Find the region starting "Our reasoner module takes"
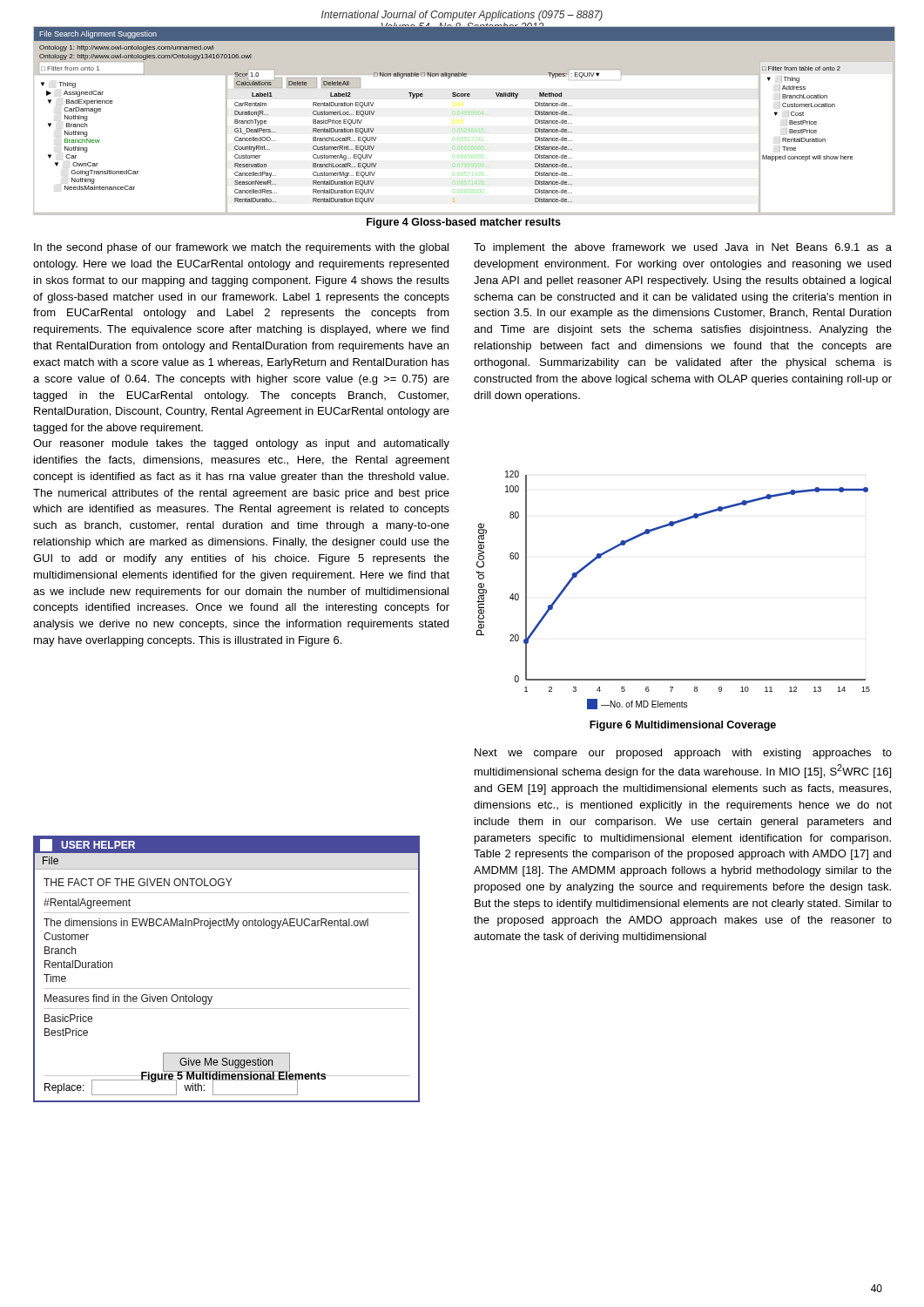Screen dimensions: 1307x924 click(x=241, y=542)
